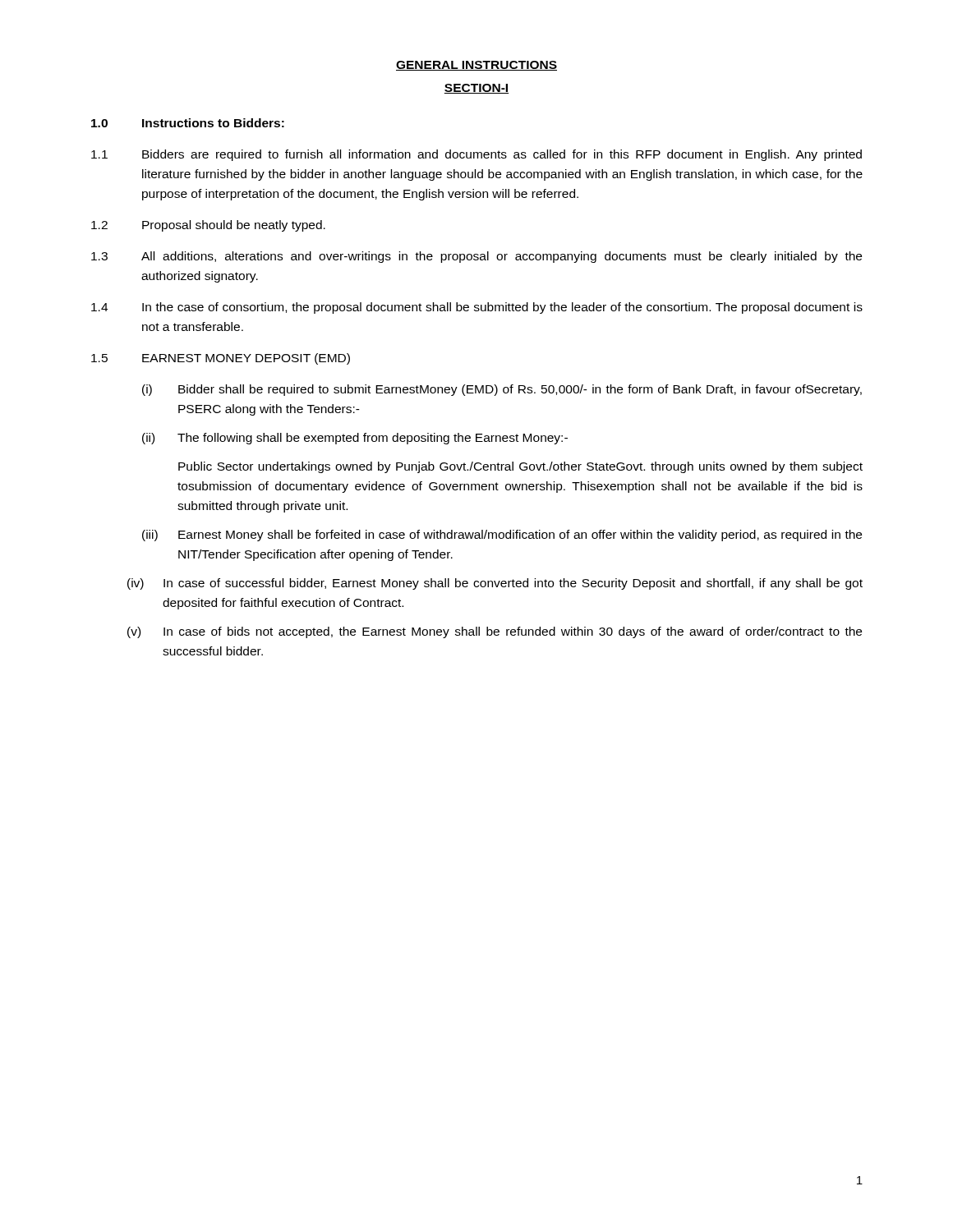The height and width of the screenshot is (1232, 953).
Task: Find the text block starting "4 In the case of"
Action: pyautogui.click(x=476, y=317)
